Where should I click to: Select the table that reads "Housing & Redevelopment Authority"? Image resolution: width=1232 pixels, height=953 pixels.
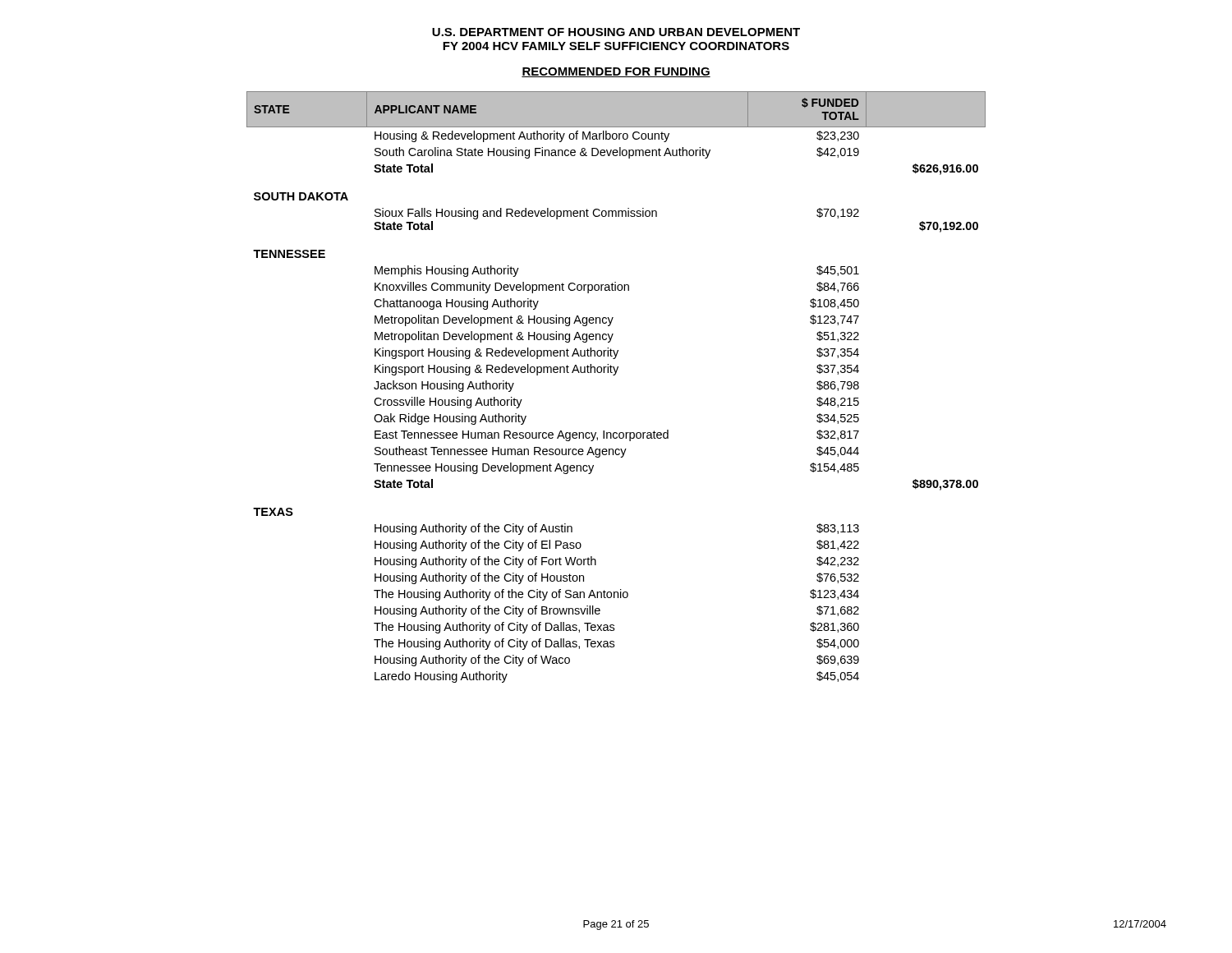(616, 388)
